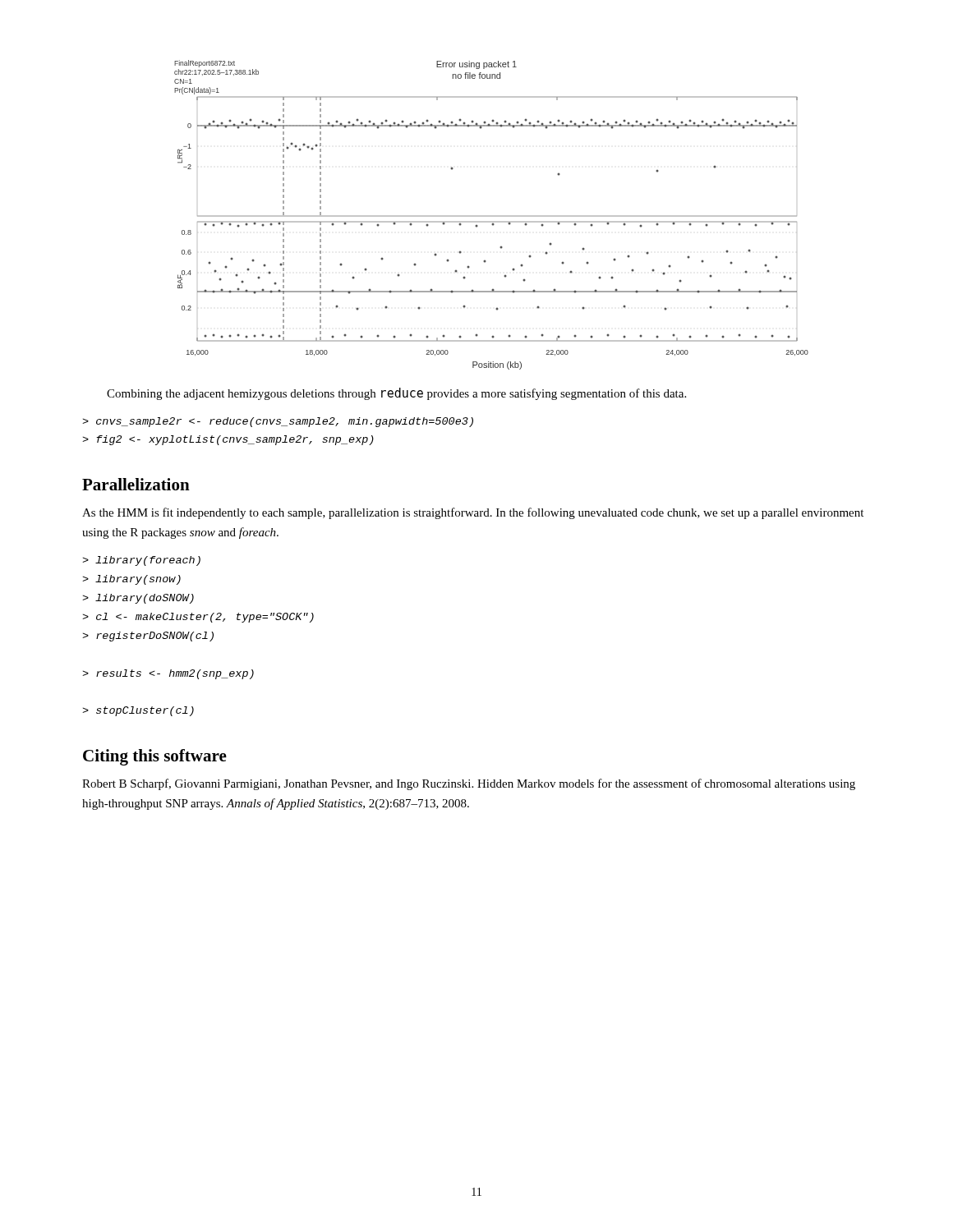953x1232 pixels.
Task: Click the formula that begins "> library(foreach) > library(snow)"
Action: pyautogui.click(x=141, y=561)
